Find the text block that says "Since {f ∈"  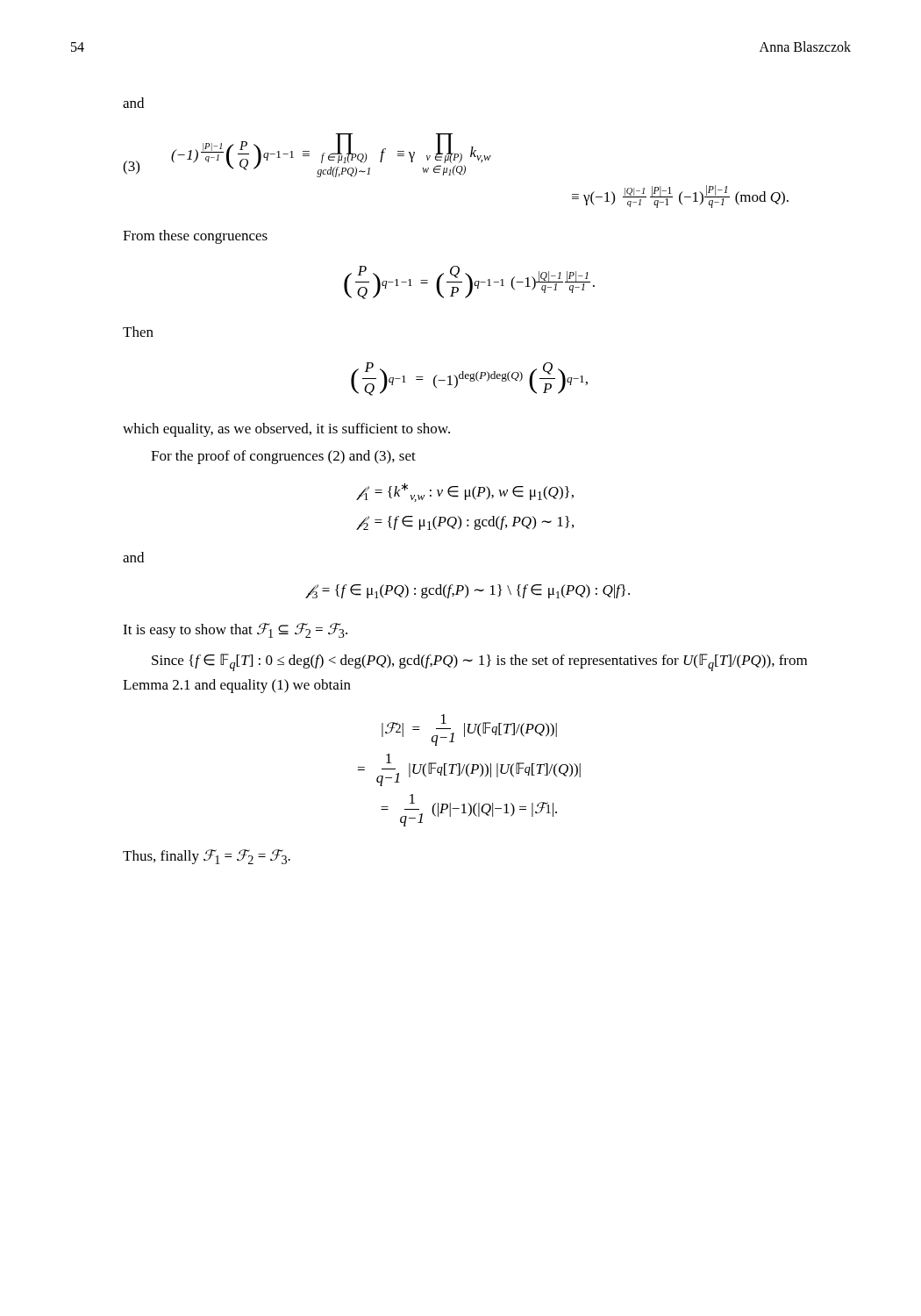point(465,672)
